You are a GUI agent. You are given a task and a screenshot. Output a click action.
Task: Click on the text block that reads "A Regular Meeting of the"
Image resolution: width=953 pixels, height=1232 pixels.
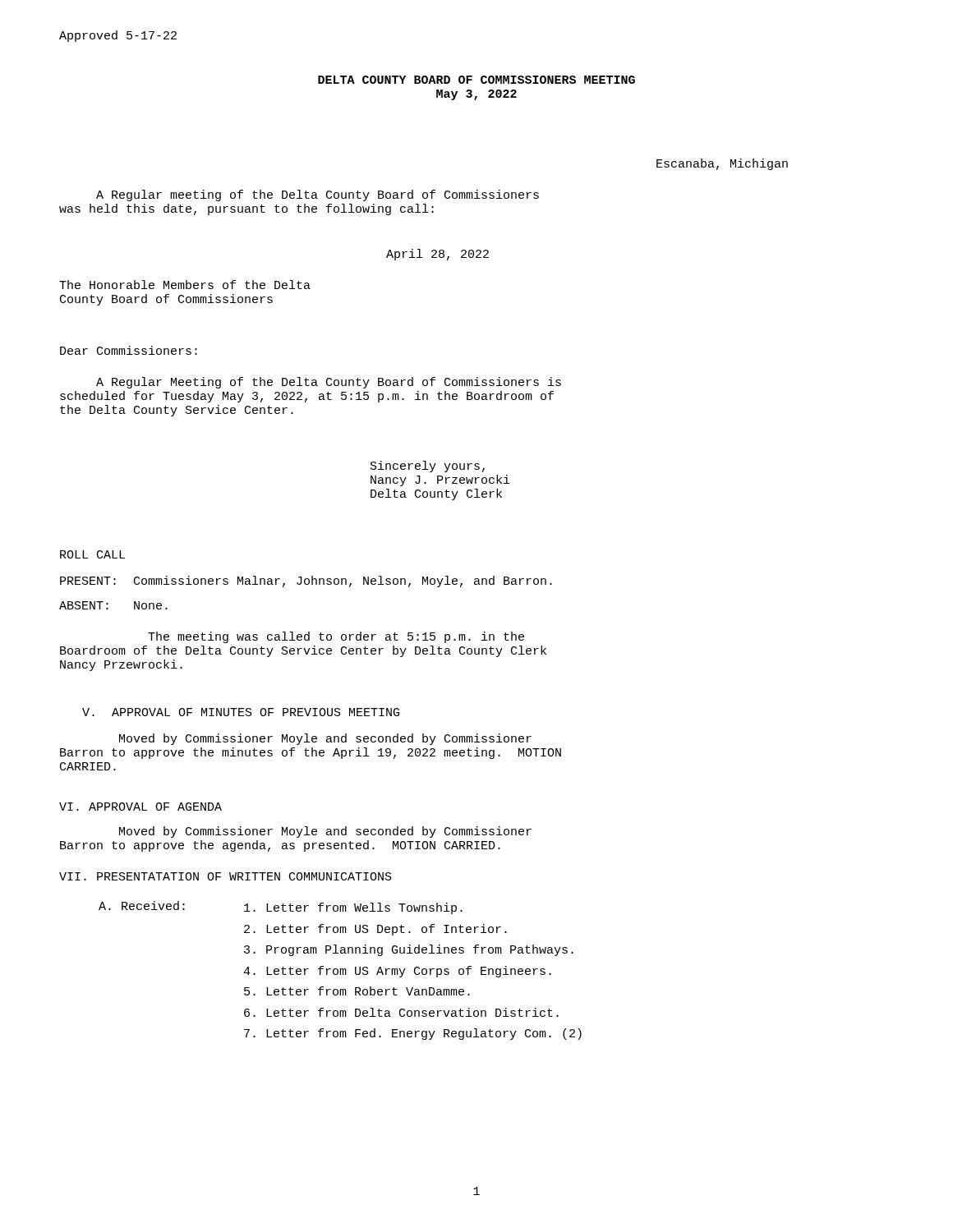[311, 397]
